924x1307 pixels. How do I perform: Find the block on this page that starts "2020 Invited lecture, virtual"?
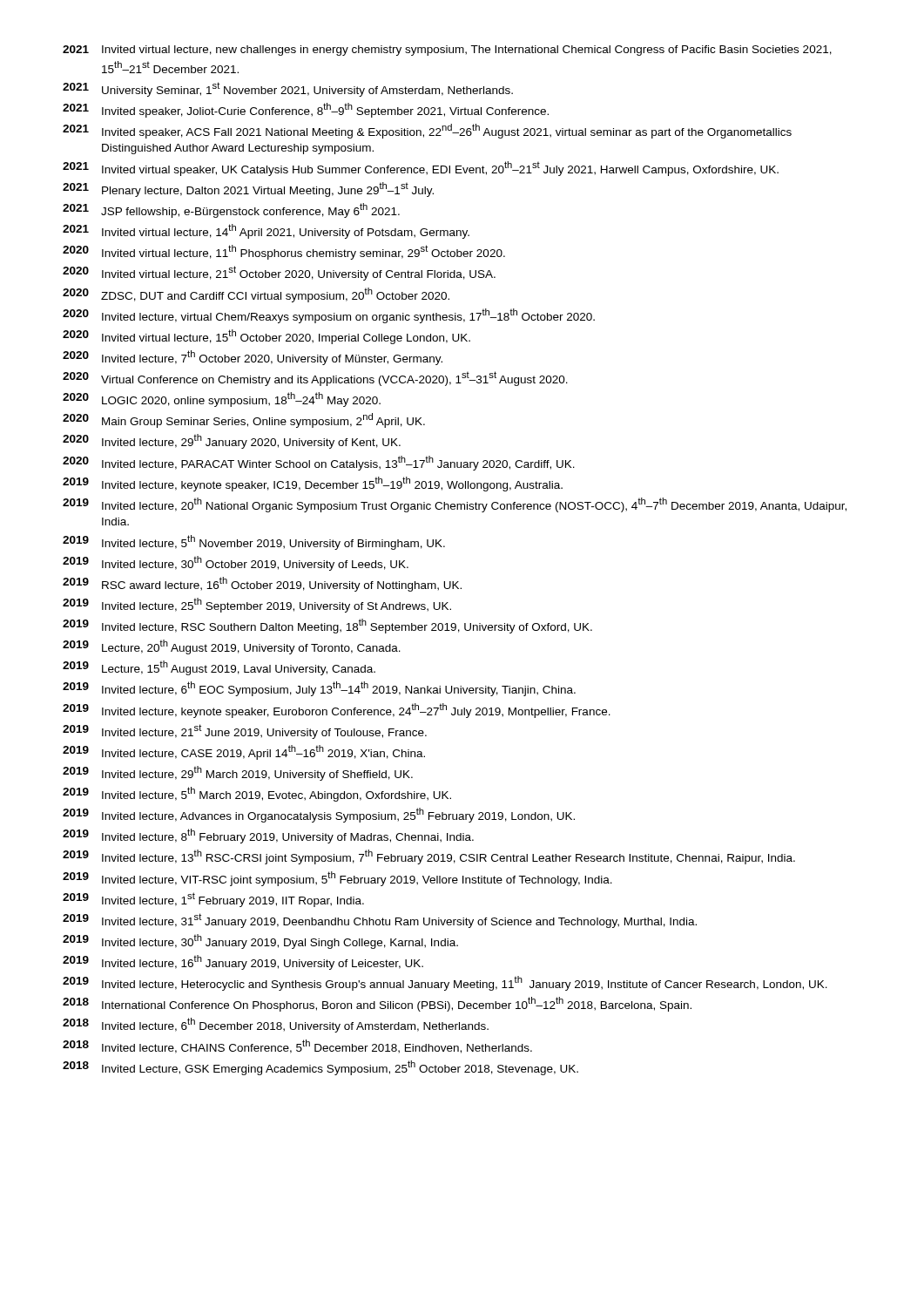462,315
